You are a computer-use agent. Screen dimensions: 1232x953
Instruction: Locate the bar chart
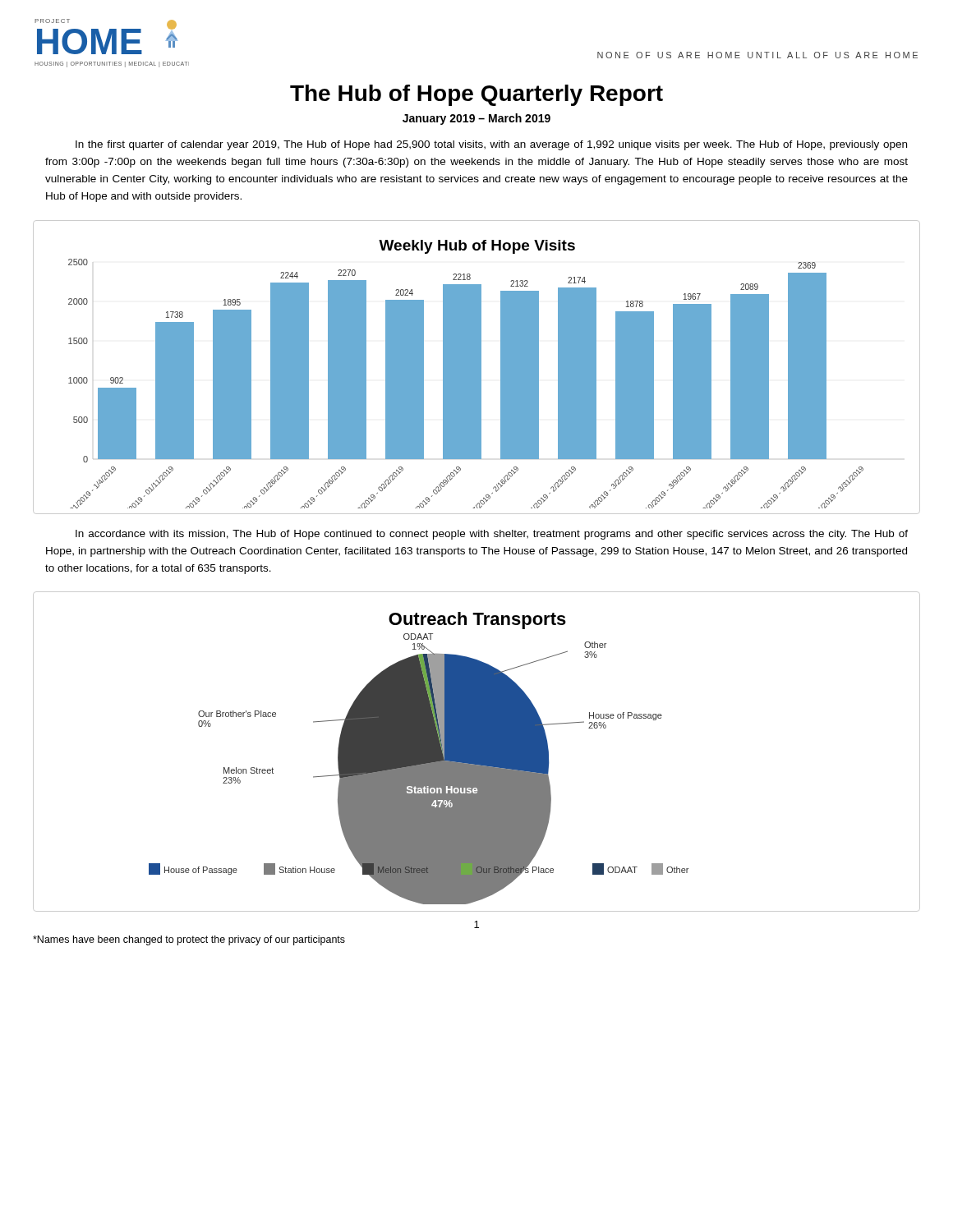476,367
